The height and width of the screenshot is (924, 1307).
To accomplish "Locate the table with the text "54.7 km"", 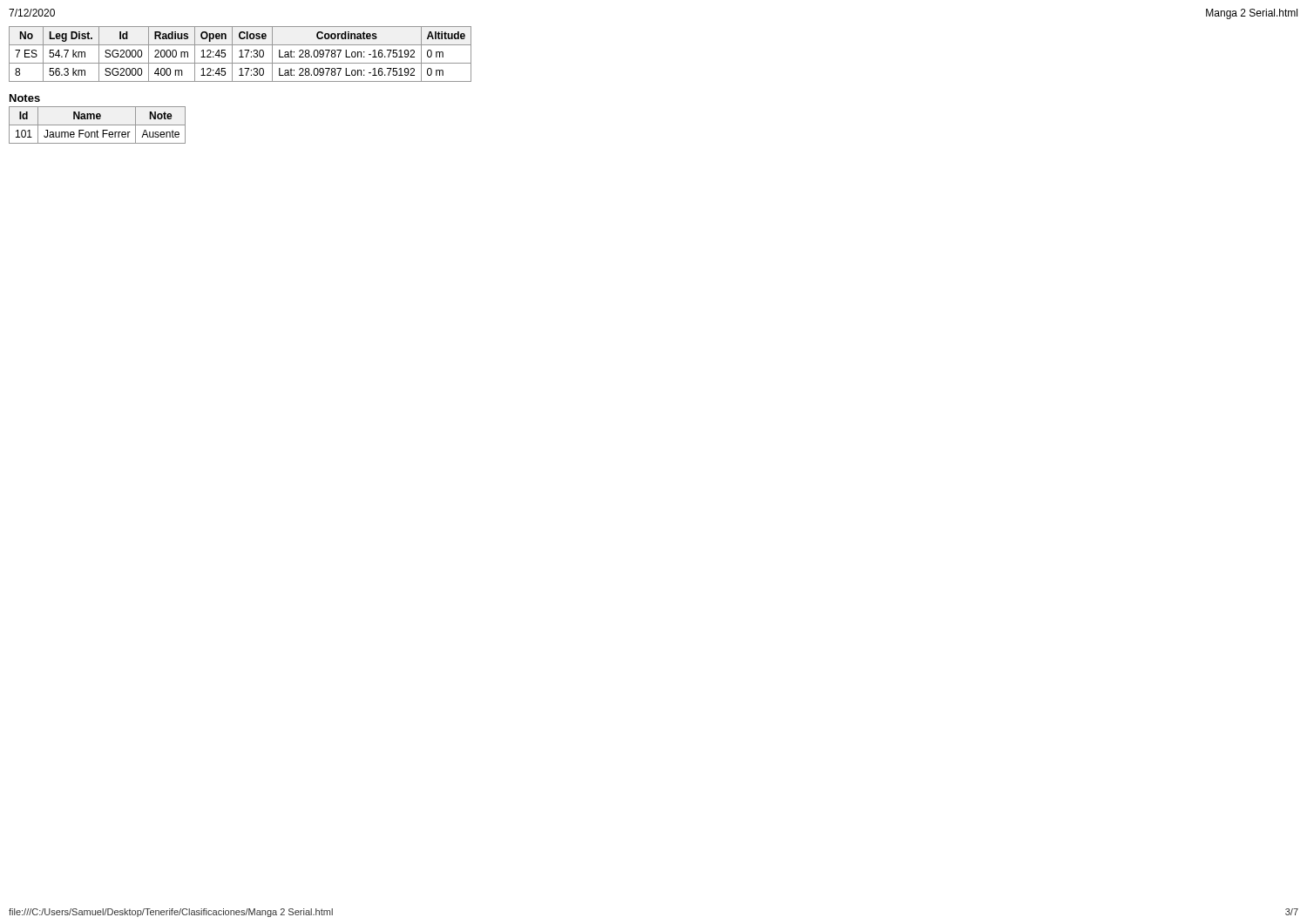I will coord(240,54).
